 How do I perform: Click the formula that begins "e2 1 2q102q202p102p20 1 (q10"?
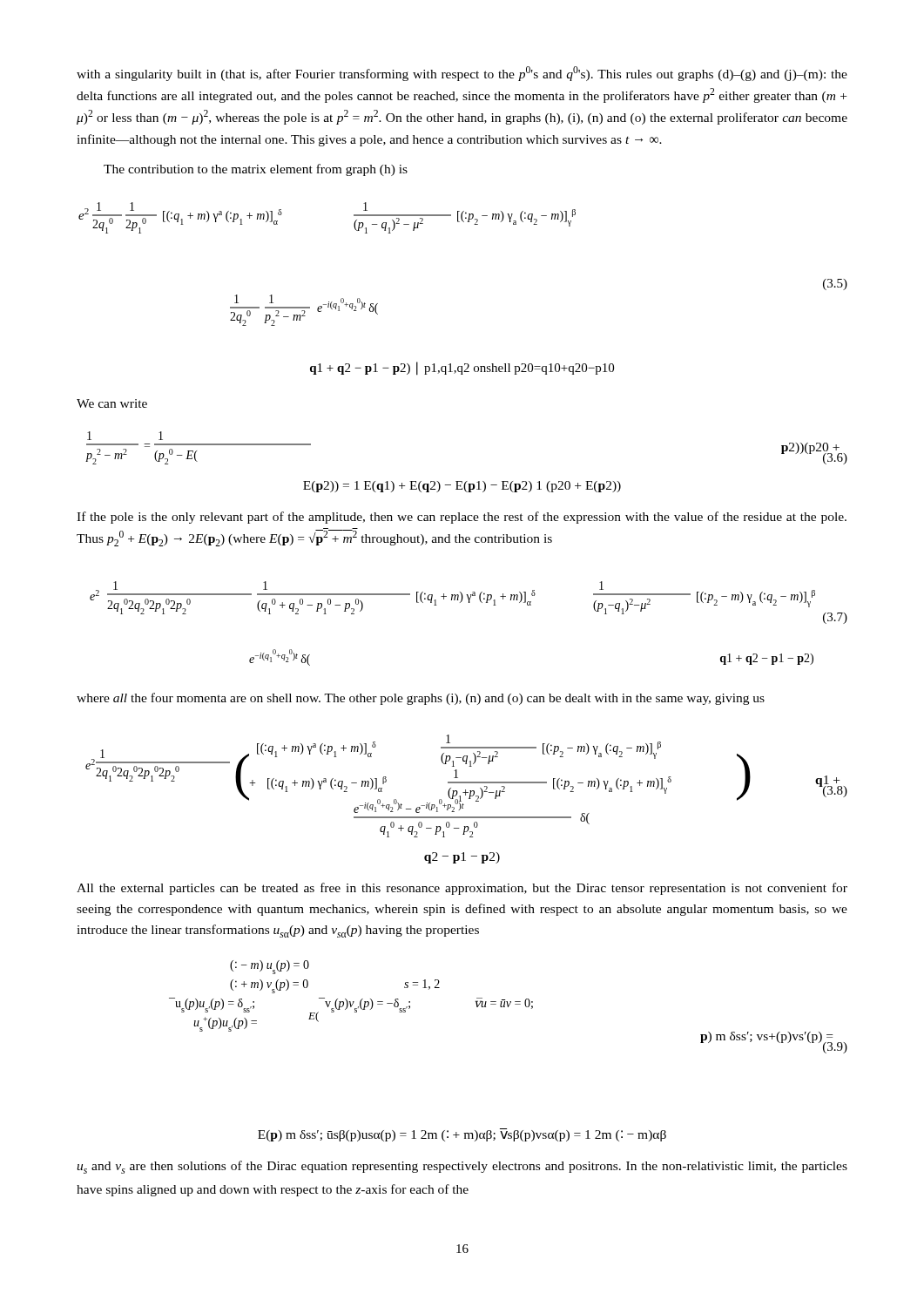point(462,618)
